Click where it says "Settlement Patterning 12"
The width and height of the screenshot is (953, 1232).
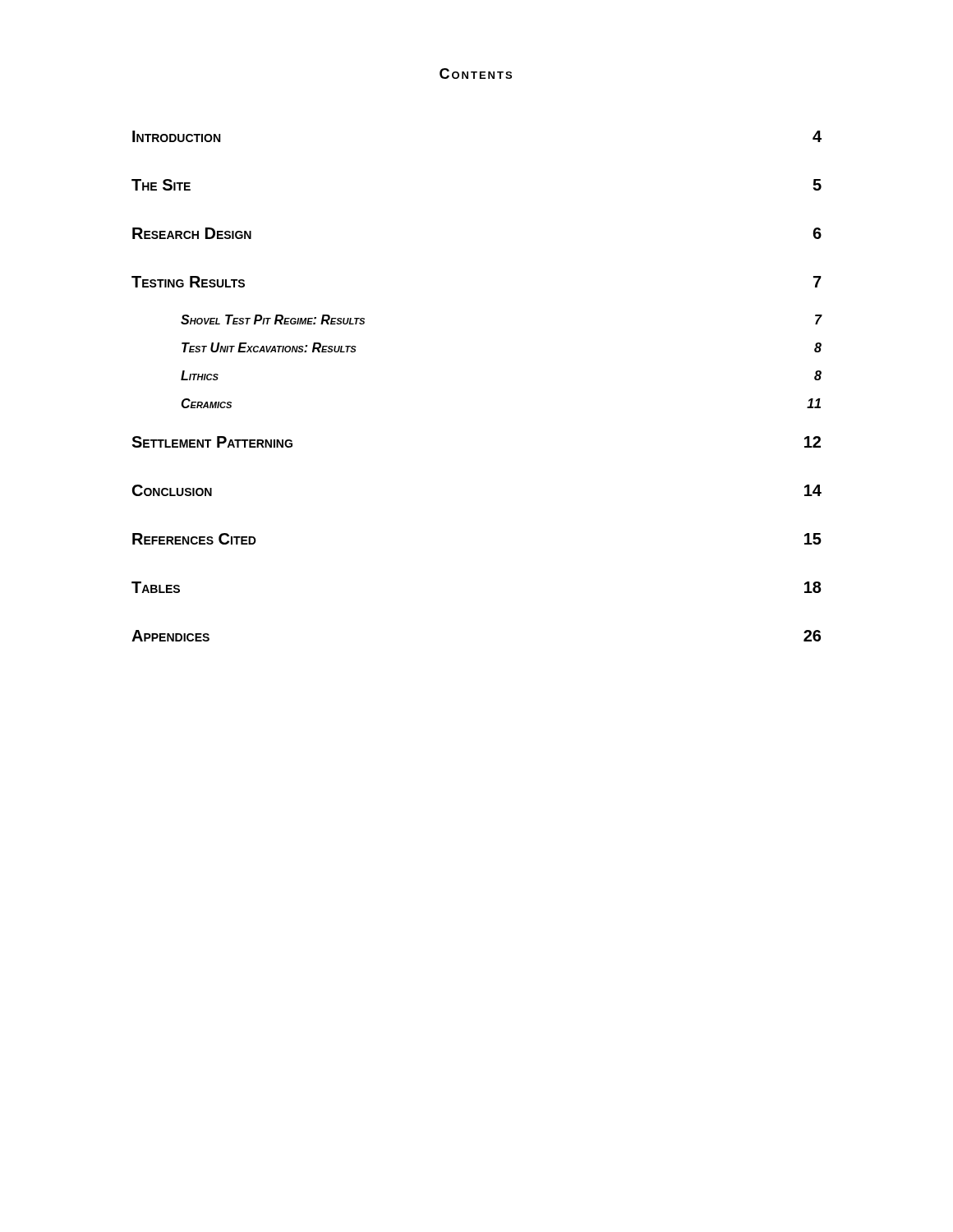point(207,441)
